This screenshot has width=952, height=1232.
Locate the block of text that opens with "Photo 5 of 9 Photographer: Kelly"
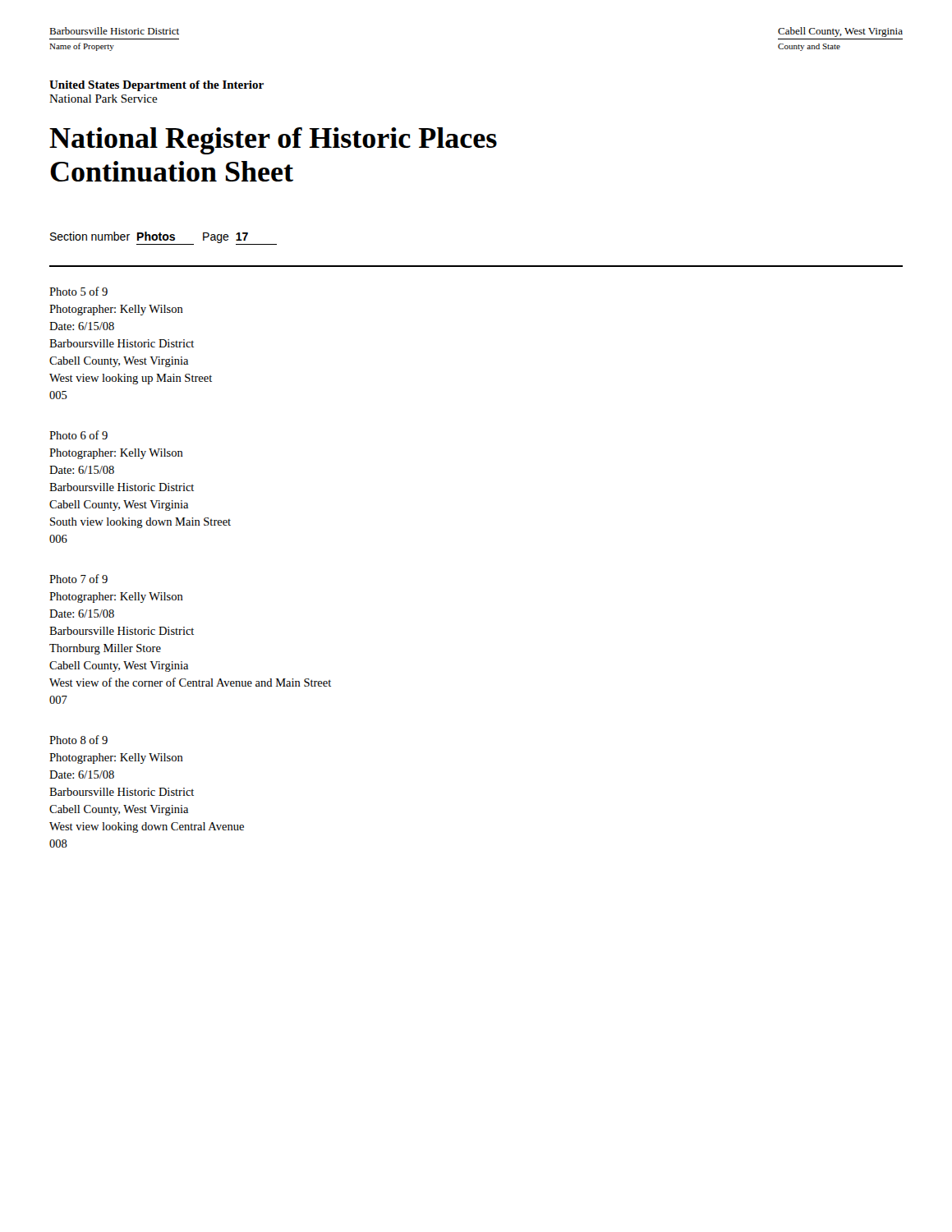coord(131,343)
